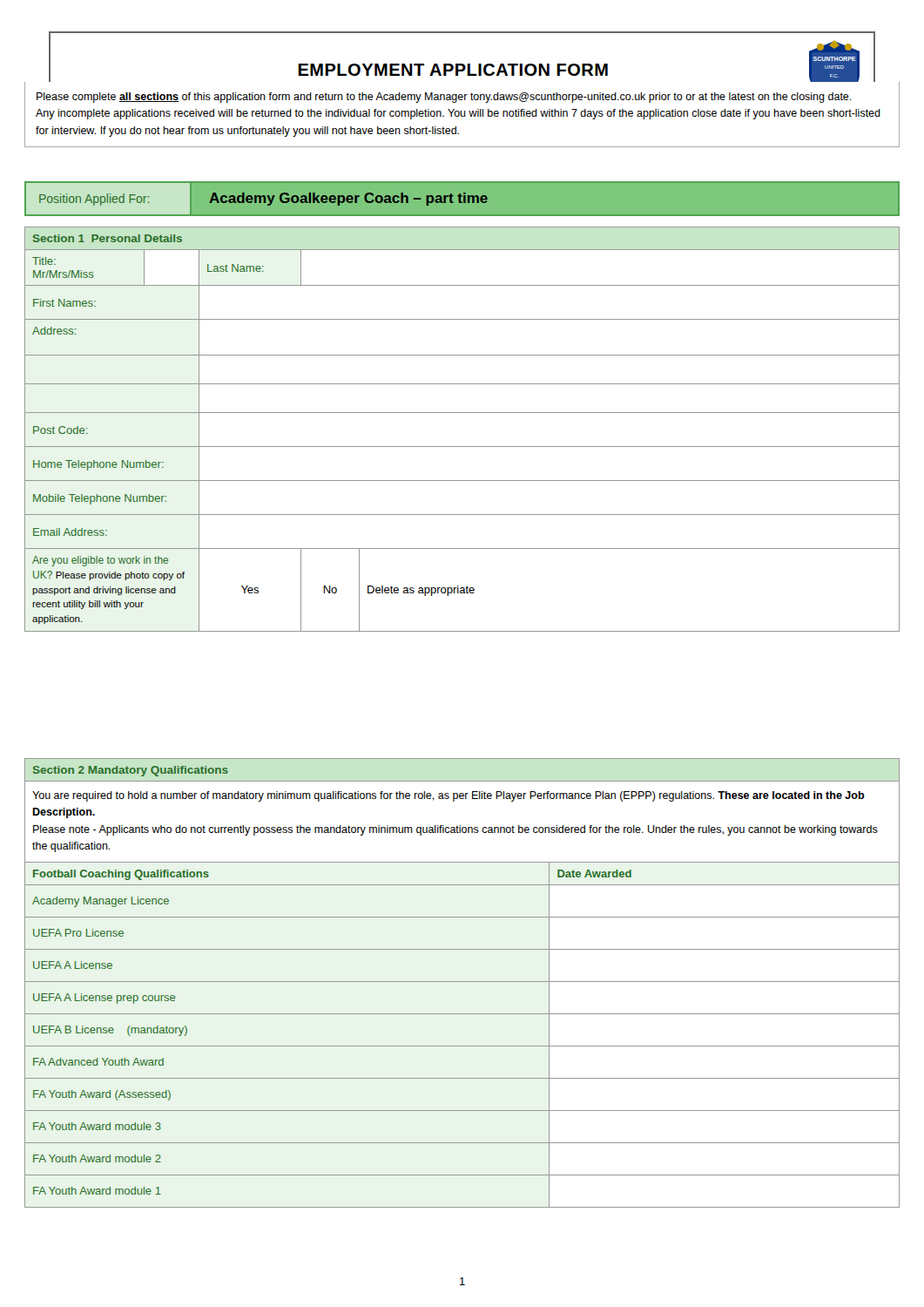The height and width of the screenshot is (1307, 924).
Task: Select the title containing "EMPLOYMENT APPLICATION FORM"
Action: coord(453,70)
